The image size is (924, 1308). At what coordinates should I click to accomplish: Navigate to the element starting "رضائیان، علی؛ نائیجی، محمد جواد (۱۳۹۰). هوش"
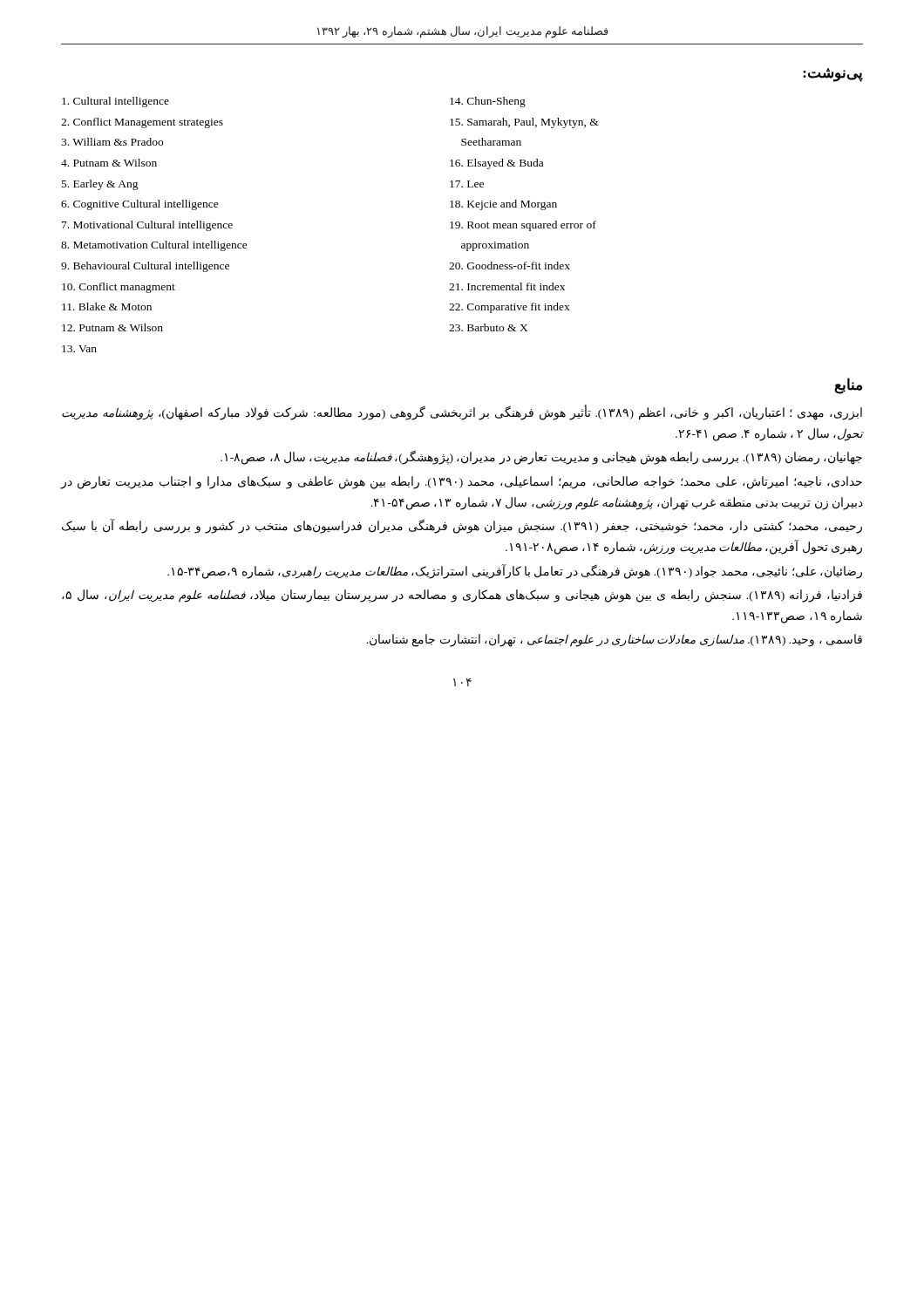click(515, 571)
